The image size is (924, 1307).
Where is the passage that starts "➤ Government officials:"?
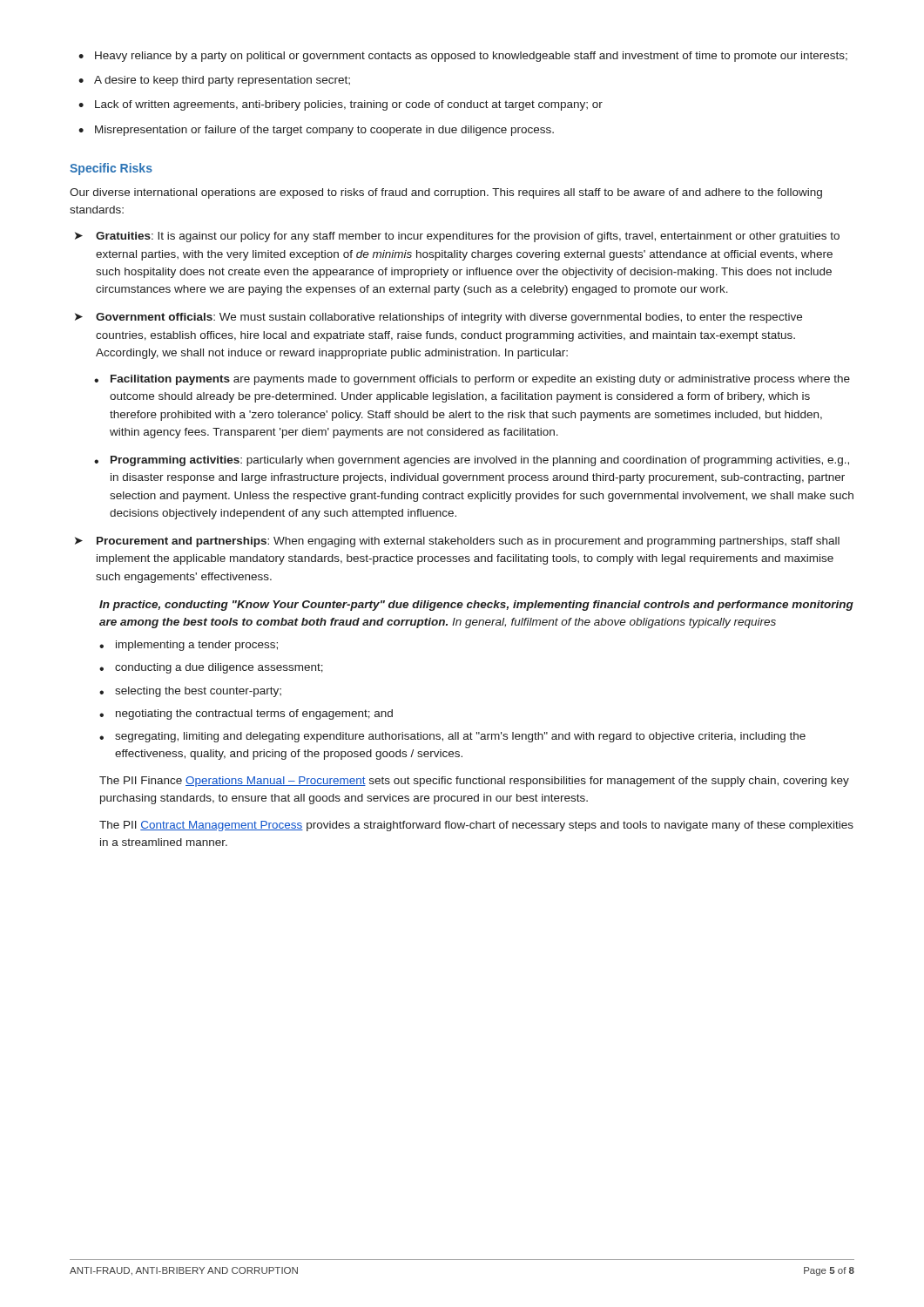click(x=464, y=335)
